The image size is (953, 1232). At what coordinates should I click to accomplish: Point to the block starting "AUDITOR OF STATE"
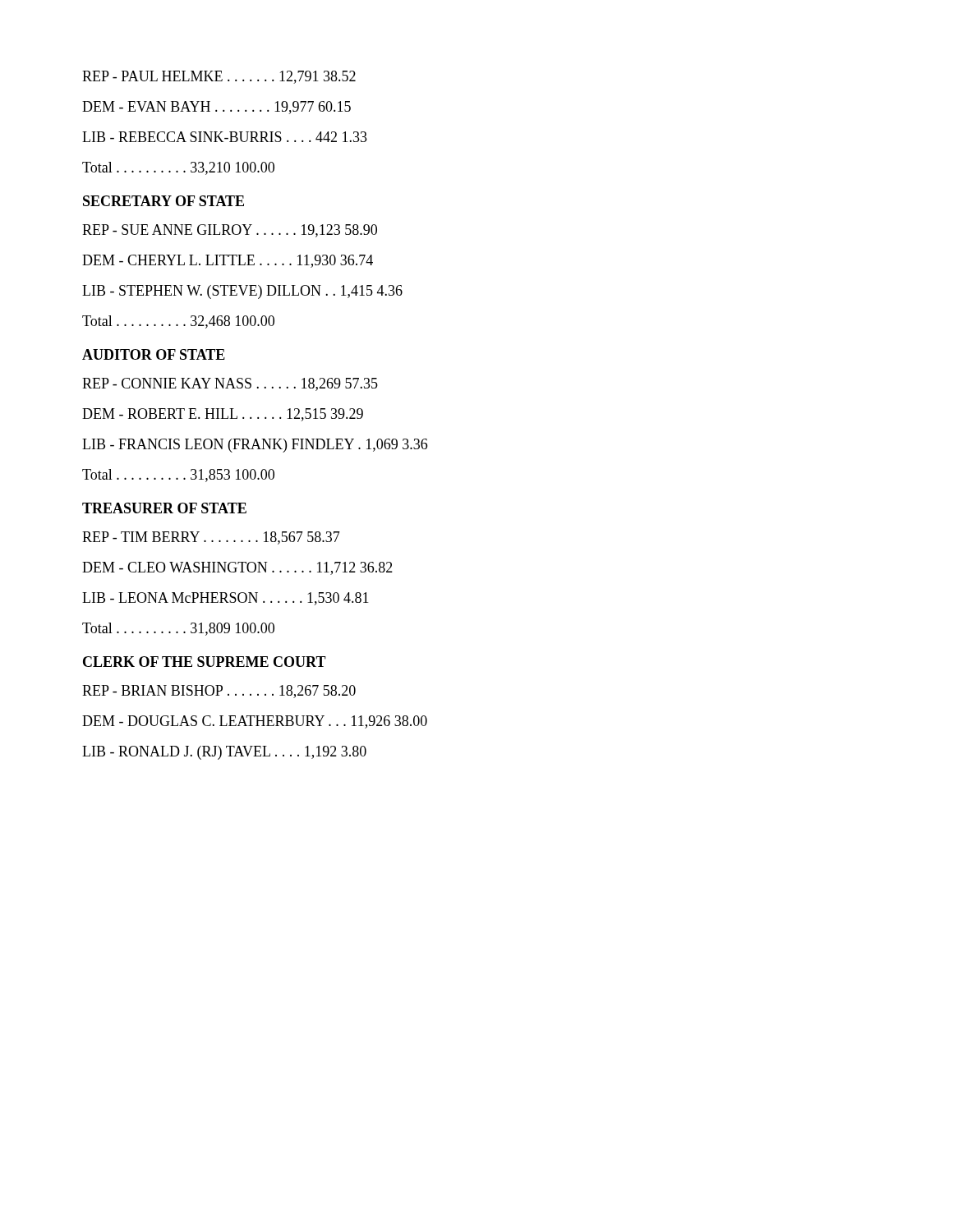pos(154,355)
